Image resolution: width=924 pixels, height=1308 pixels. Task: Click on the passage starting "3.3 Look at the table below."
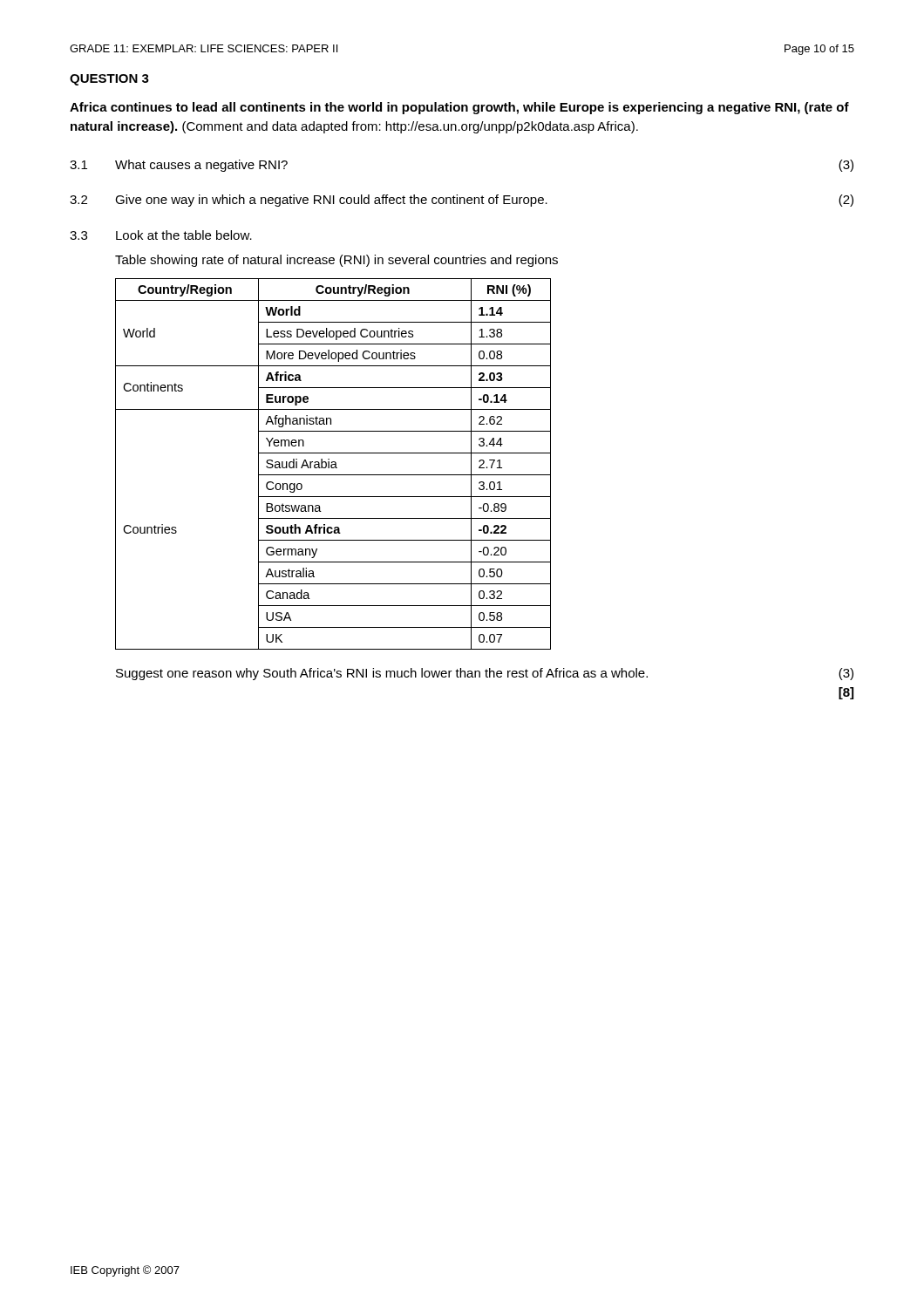tap(161, 235)
